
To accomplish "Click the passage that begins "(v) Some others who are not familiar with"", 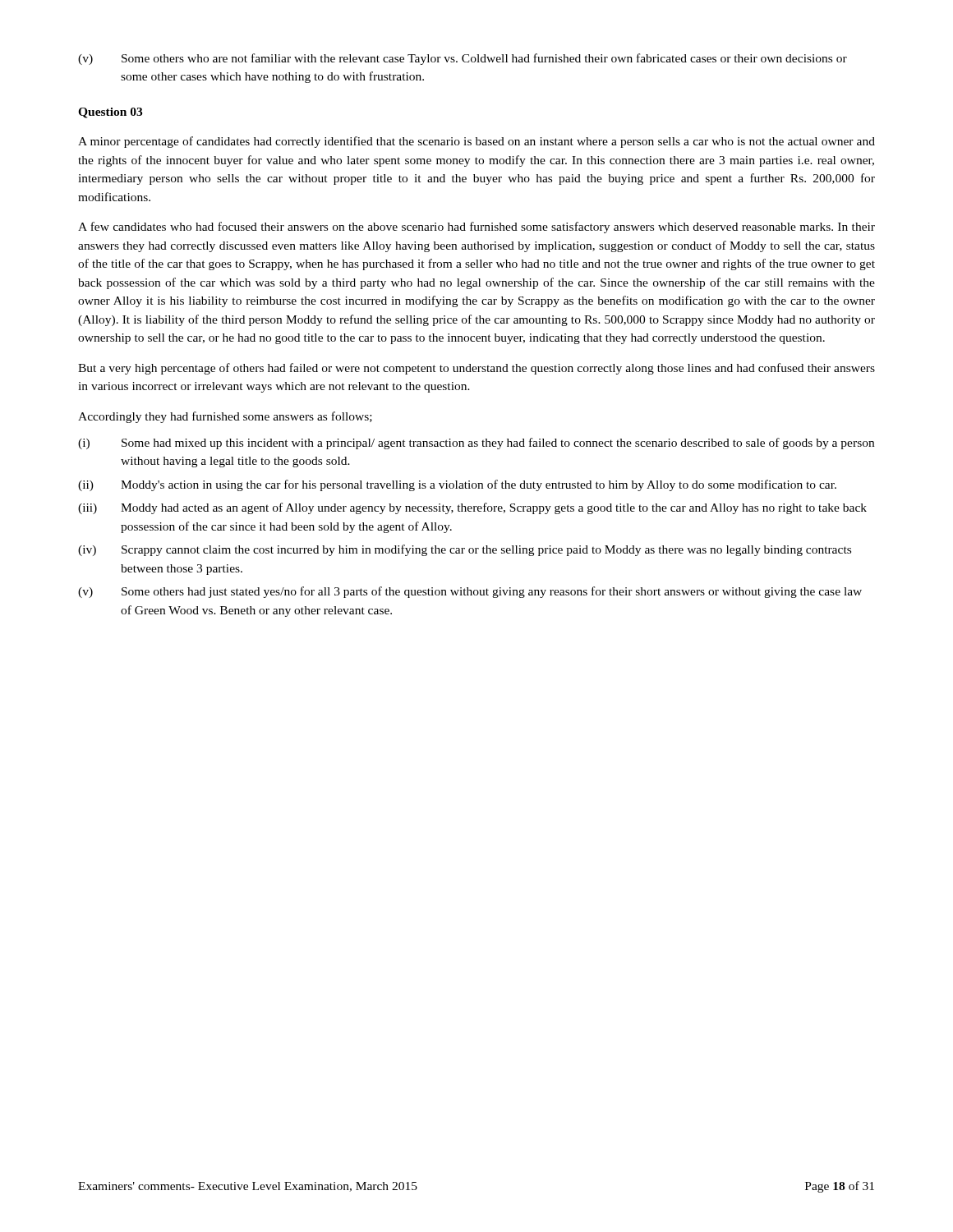I will pyautogui.click(x=476, y=68).
